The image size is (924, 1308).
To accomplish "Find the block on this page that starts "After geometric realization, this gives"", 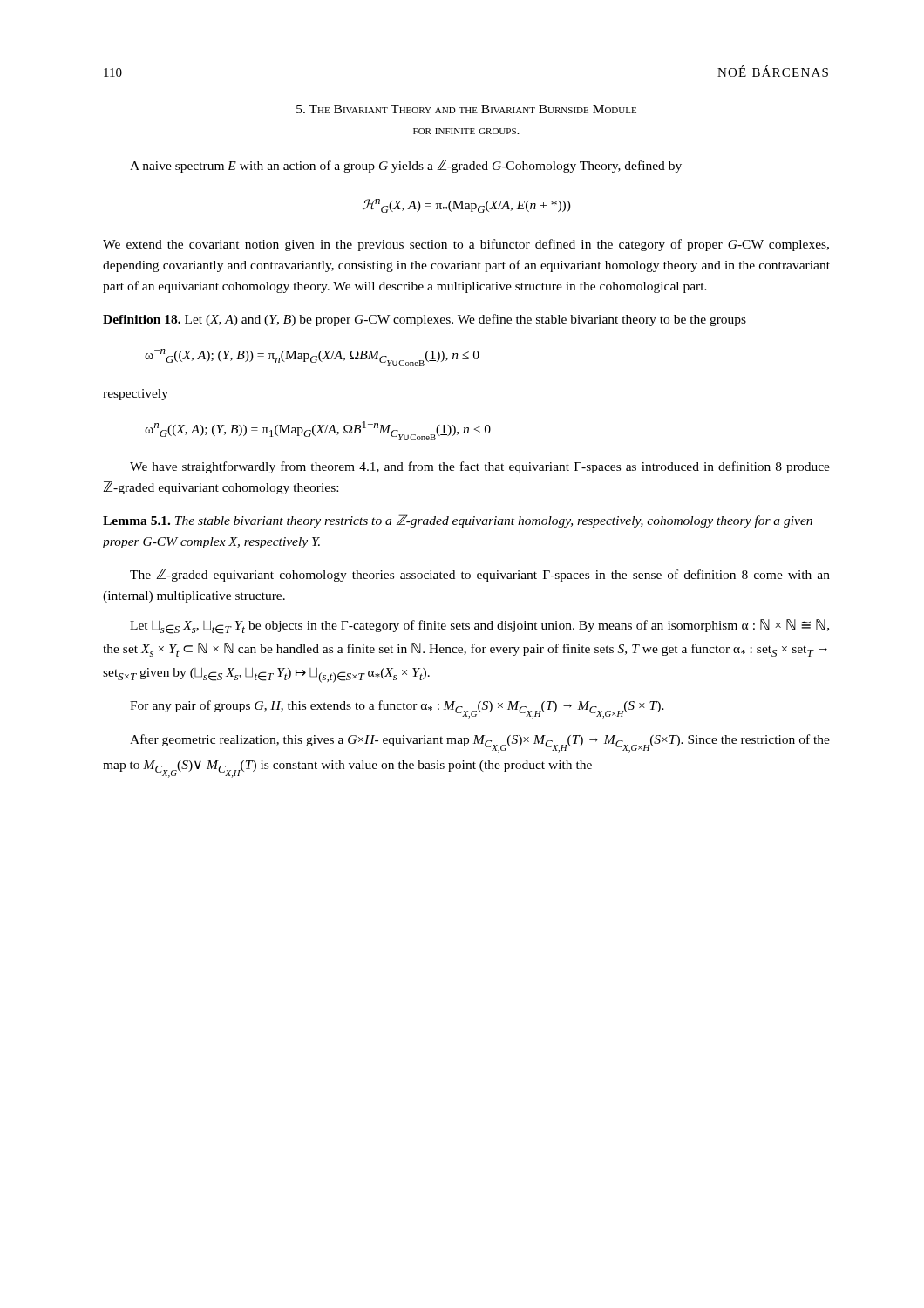I will [466, 755].
